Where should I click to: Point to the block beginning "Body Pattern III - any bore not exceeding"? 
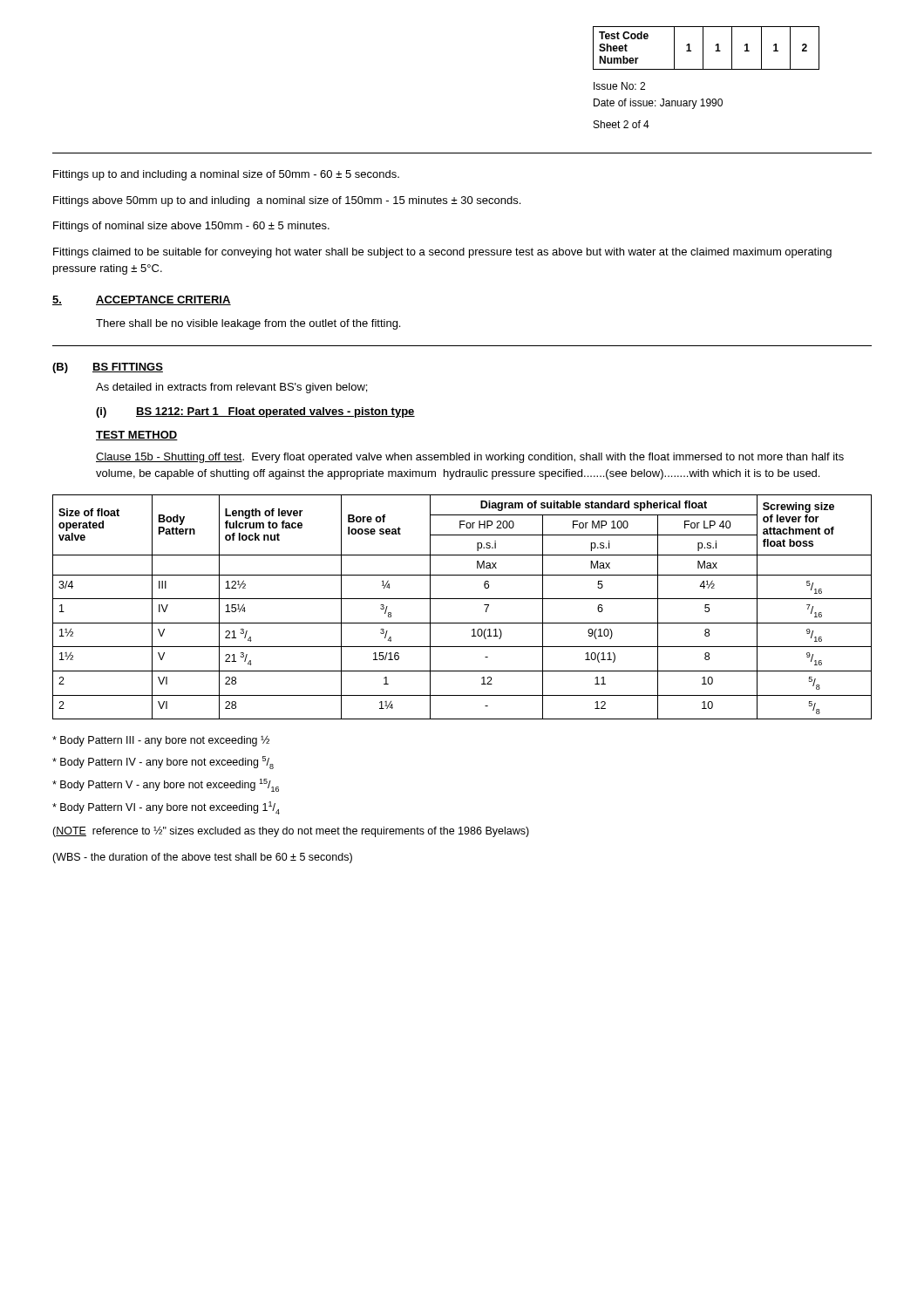[x=161, y=741]
